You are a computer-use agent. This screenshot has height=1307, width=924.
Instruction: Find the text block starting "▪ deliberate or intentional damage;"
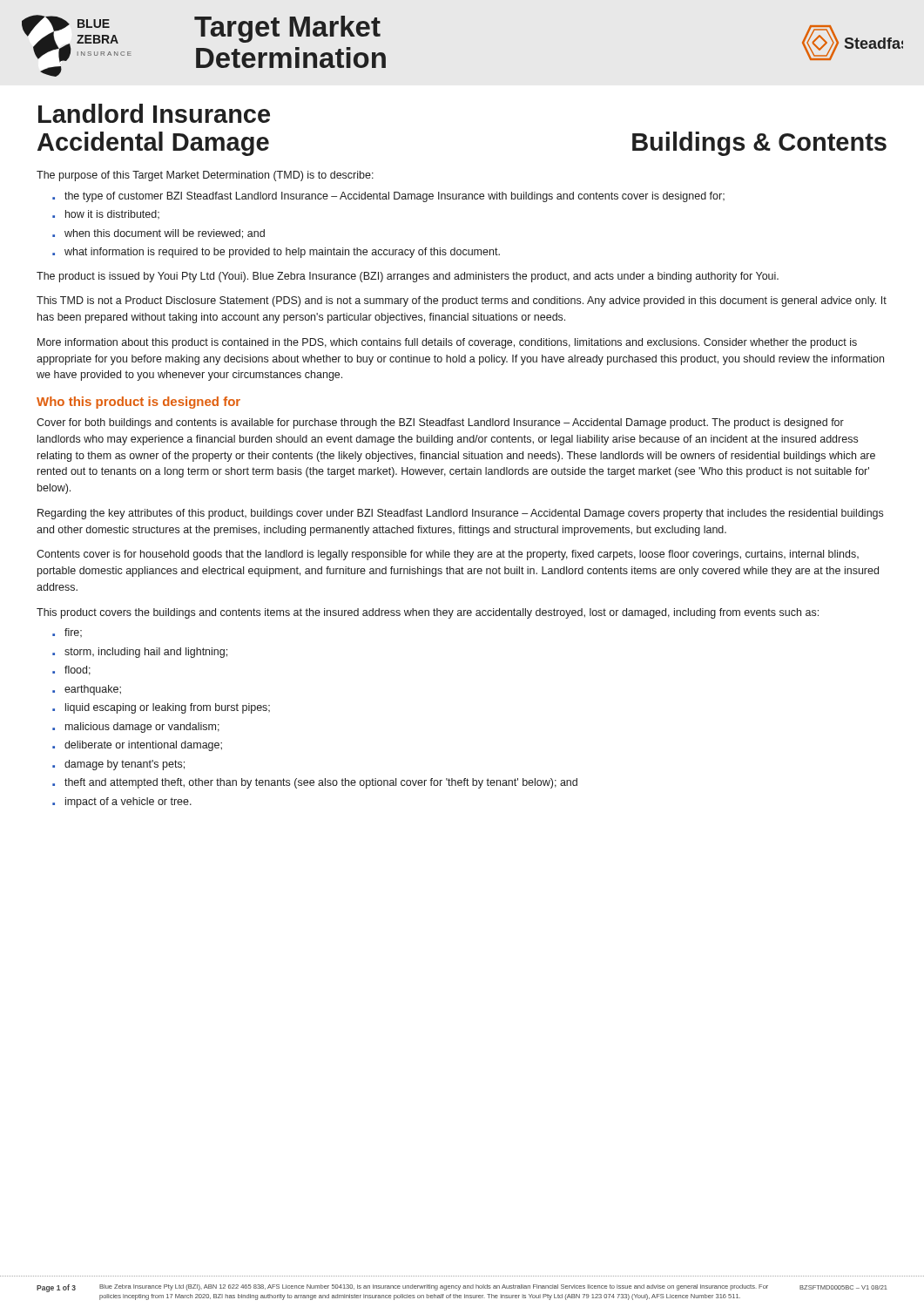point(138,746)
